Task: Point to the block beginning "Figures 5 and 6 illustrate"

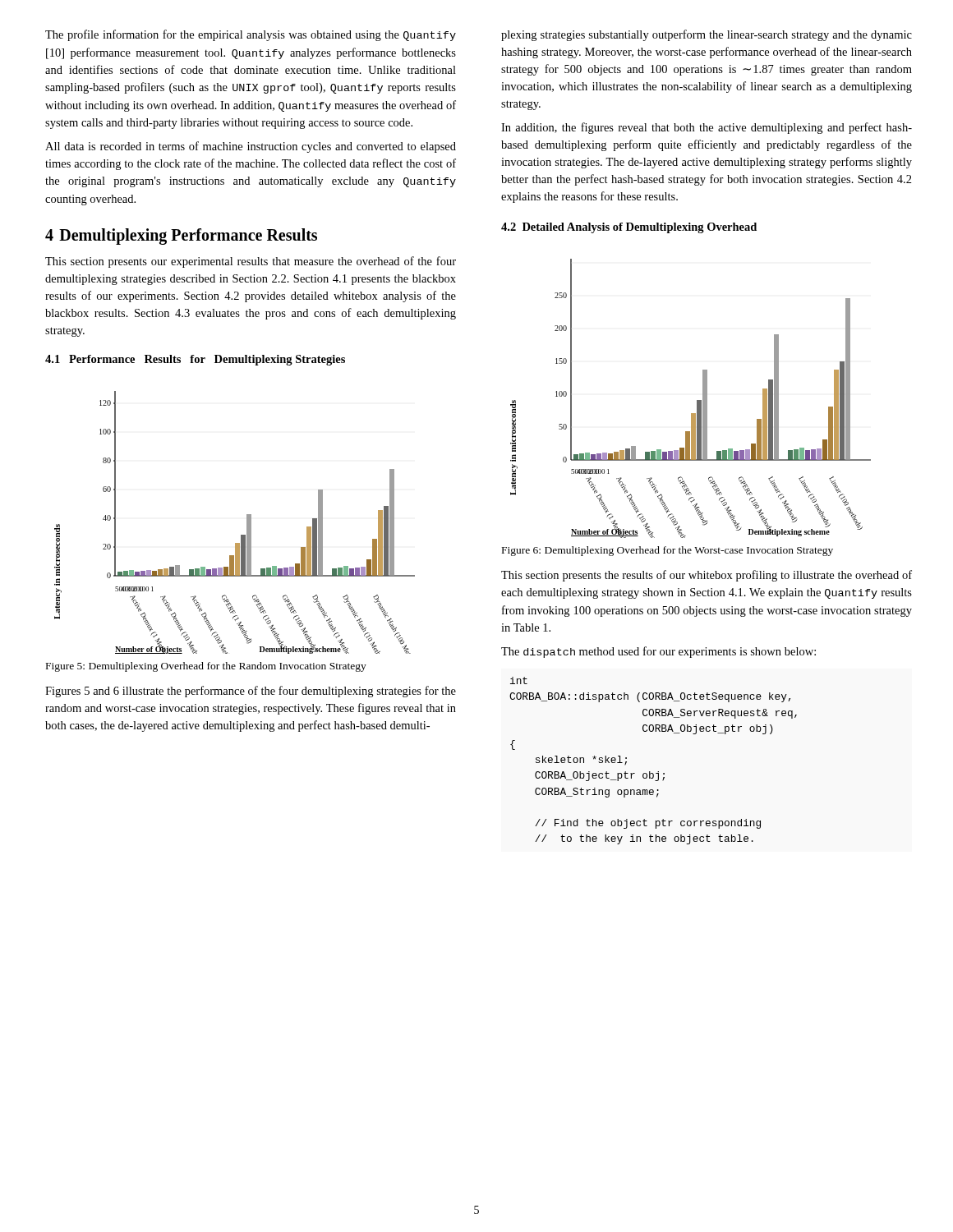Action: click(251, 708)
